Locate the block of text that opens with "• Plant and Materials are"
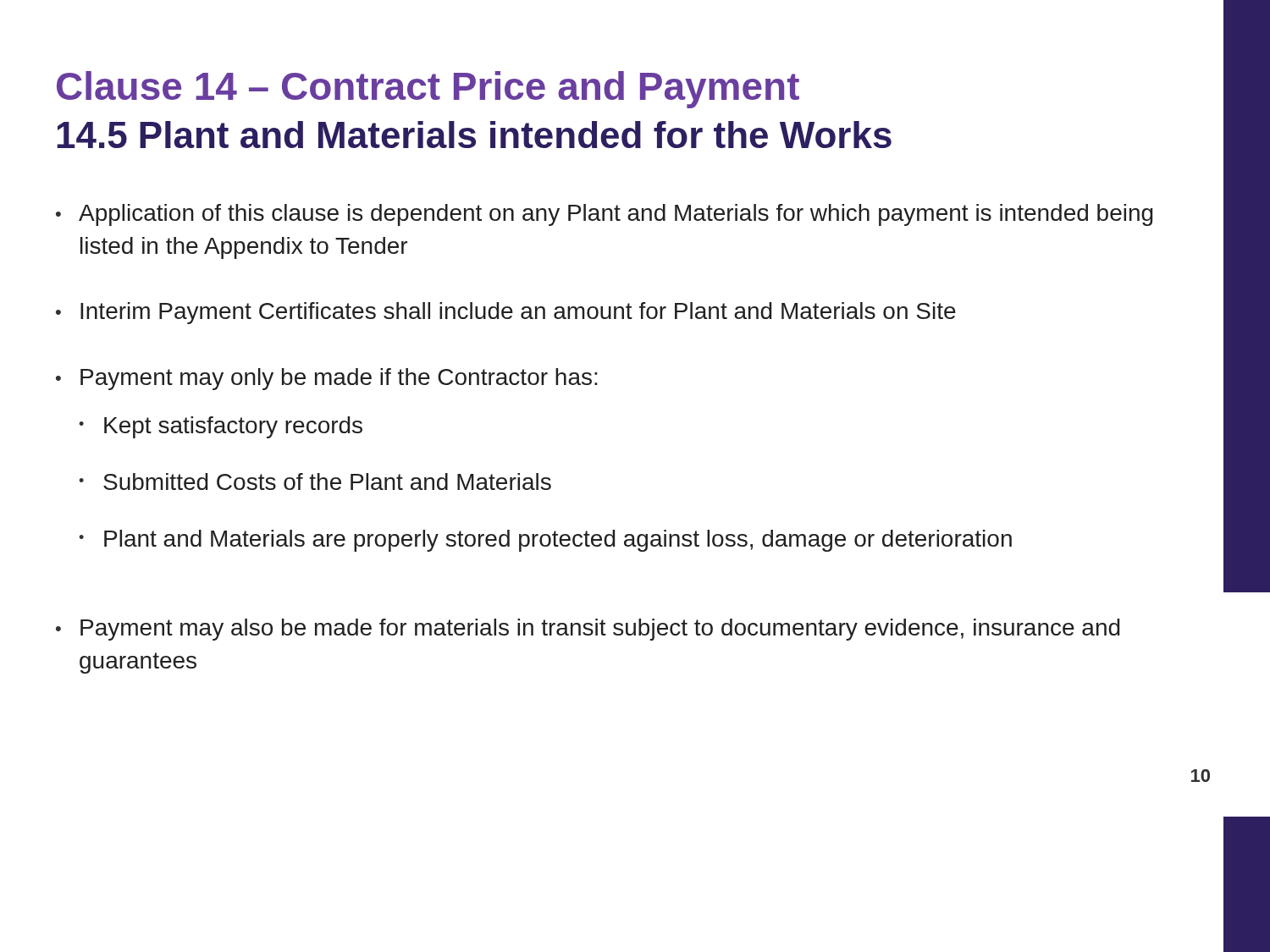The width and height of the screenshot is (1270, 952). tap(638, 539)
